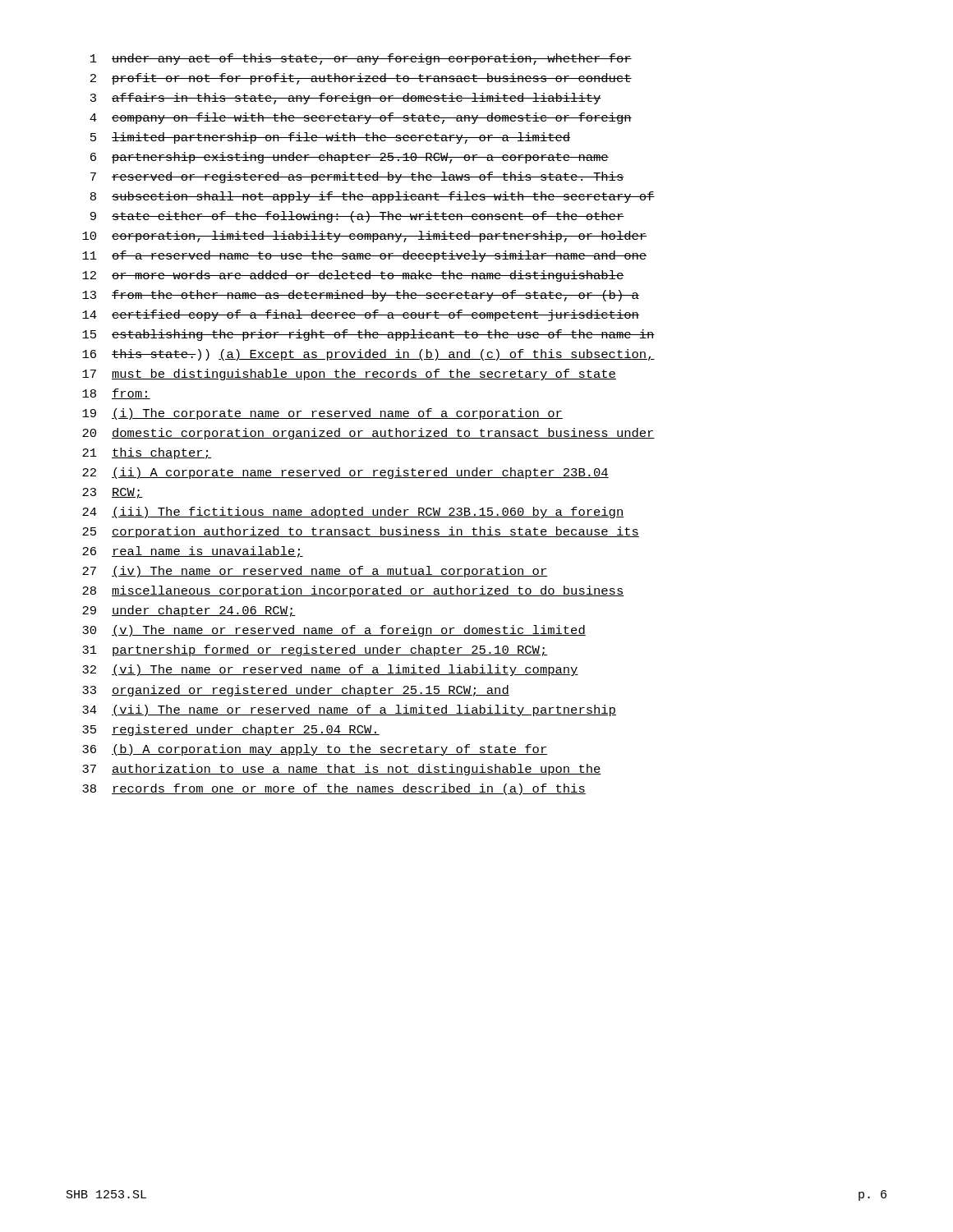The image size is (953, 1232).
Task: Click on the list item that says "21 this chapter;"
Action: pyautogui.click(x=138, y=454)
